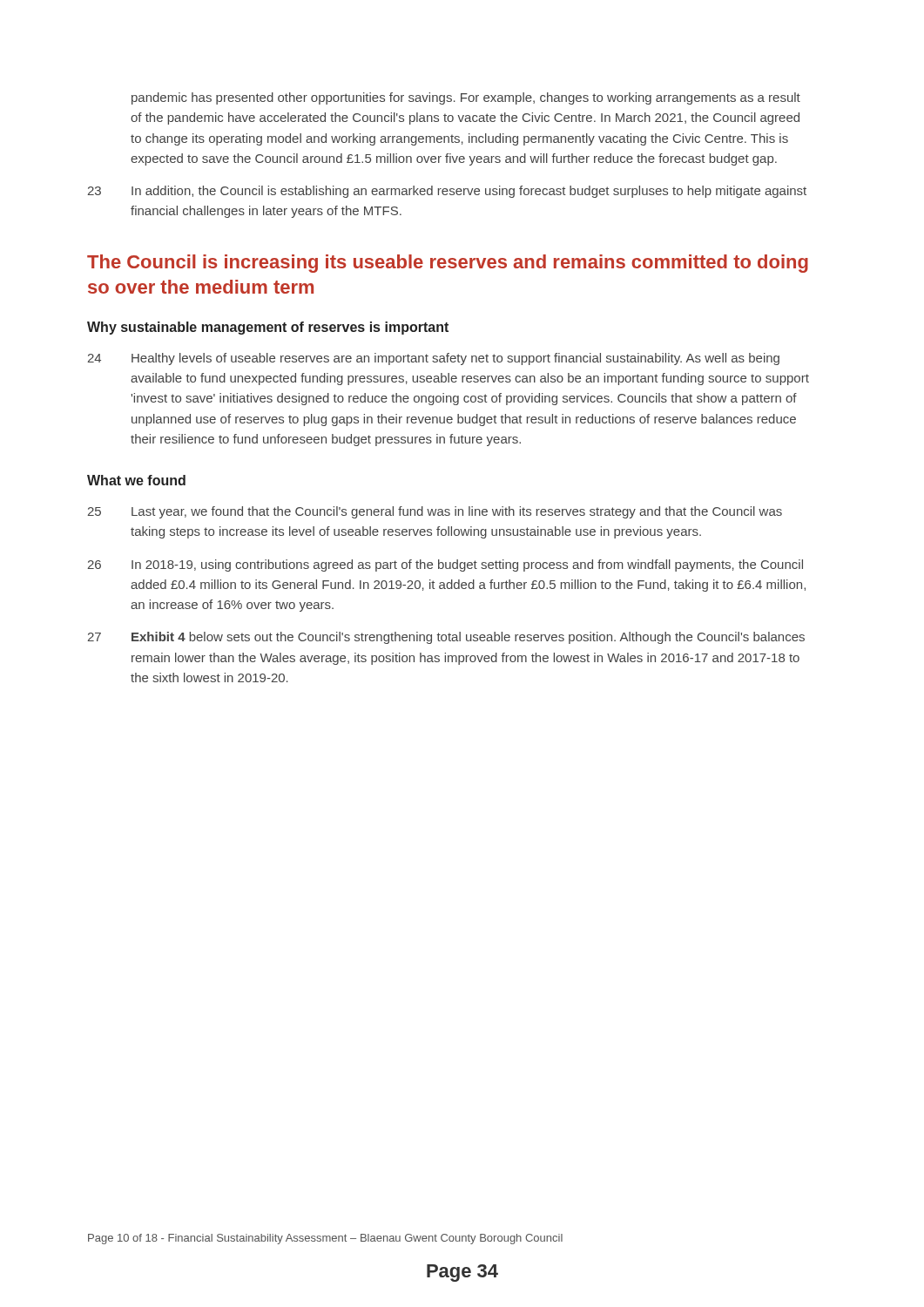Navigate to the passage starting "pandemic has presented other opportunities"

470,128
